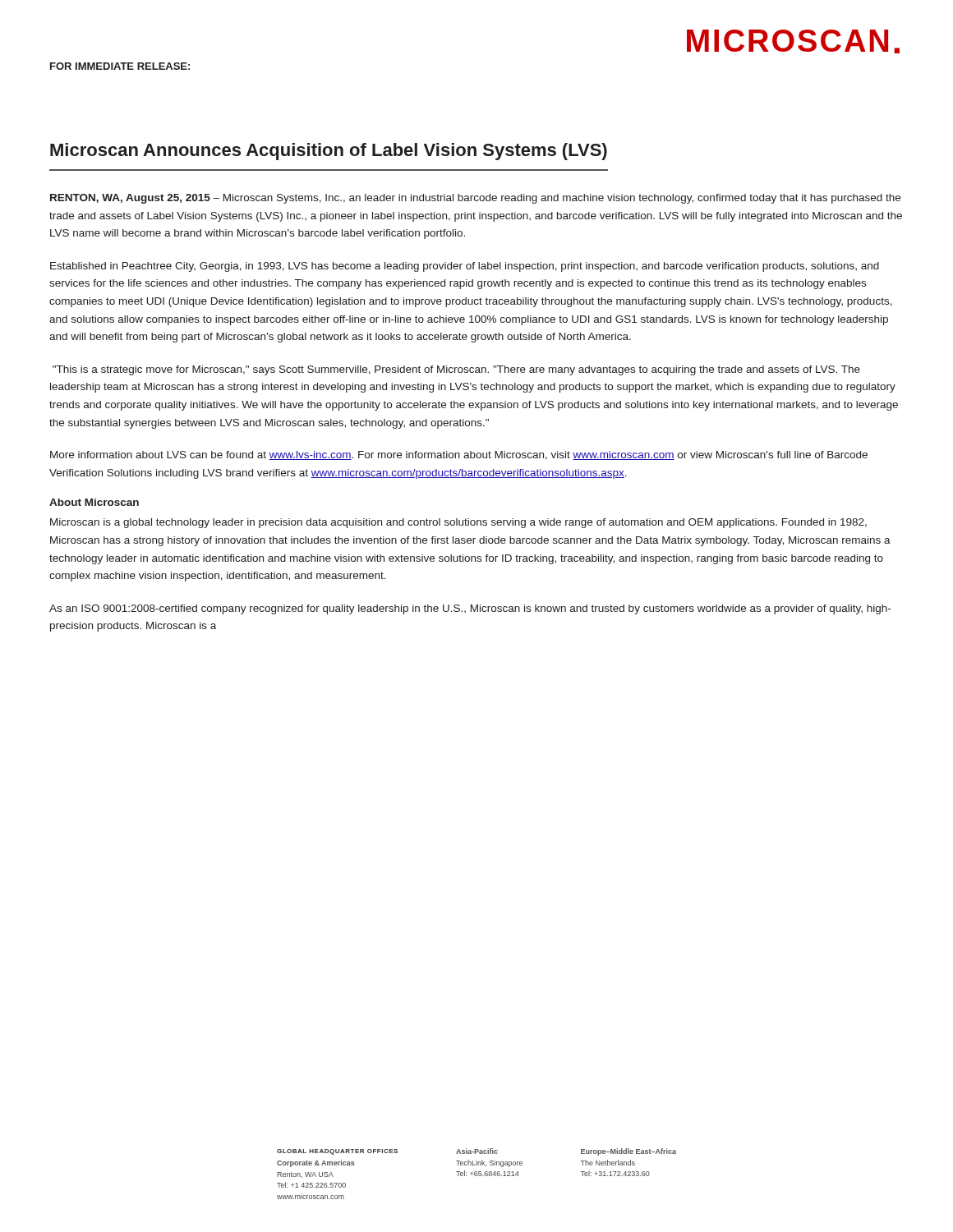Viewport: 953px width, 1232px height.
Task: Point to the text starting "About Microscan"
Action: [x=94, y=503]
